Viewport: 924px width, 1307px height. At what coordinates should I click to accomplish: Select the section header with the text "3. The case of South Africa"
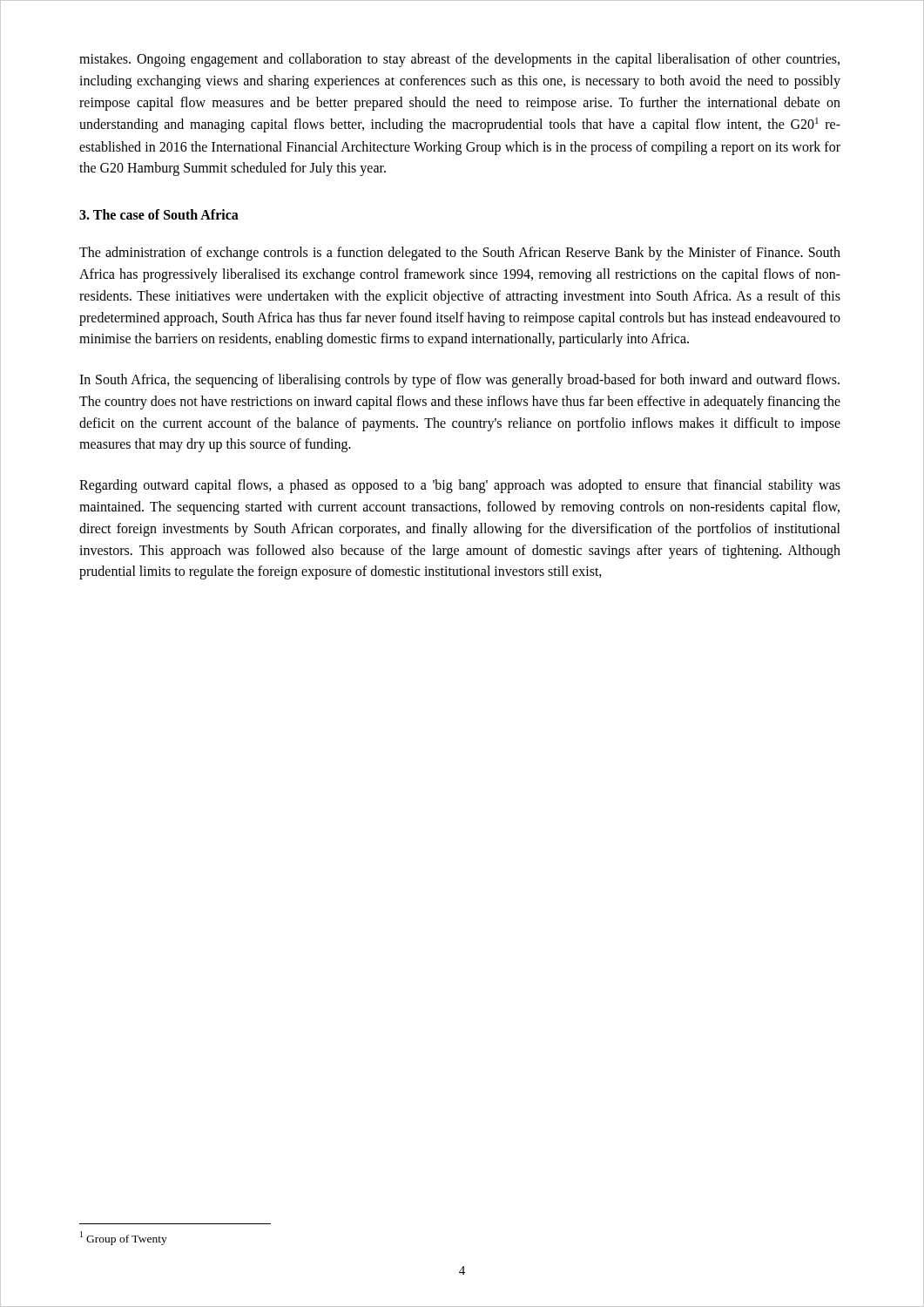[x=159, y=215]
